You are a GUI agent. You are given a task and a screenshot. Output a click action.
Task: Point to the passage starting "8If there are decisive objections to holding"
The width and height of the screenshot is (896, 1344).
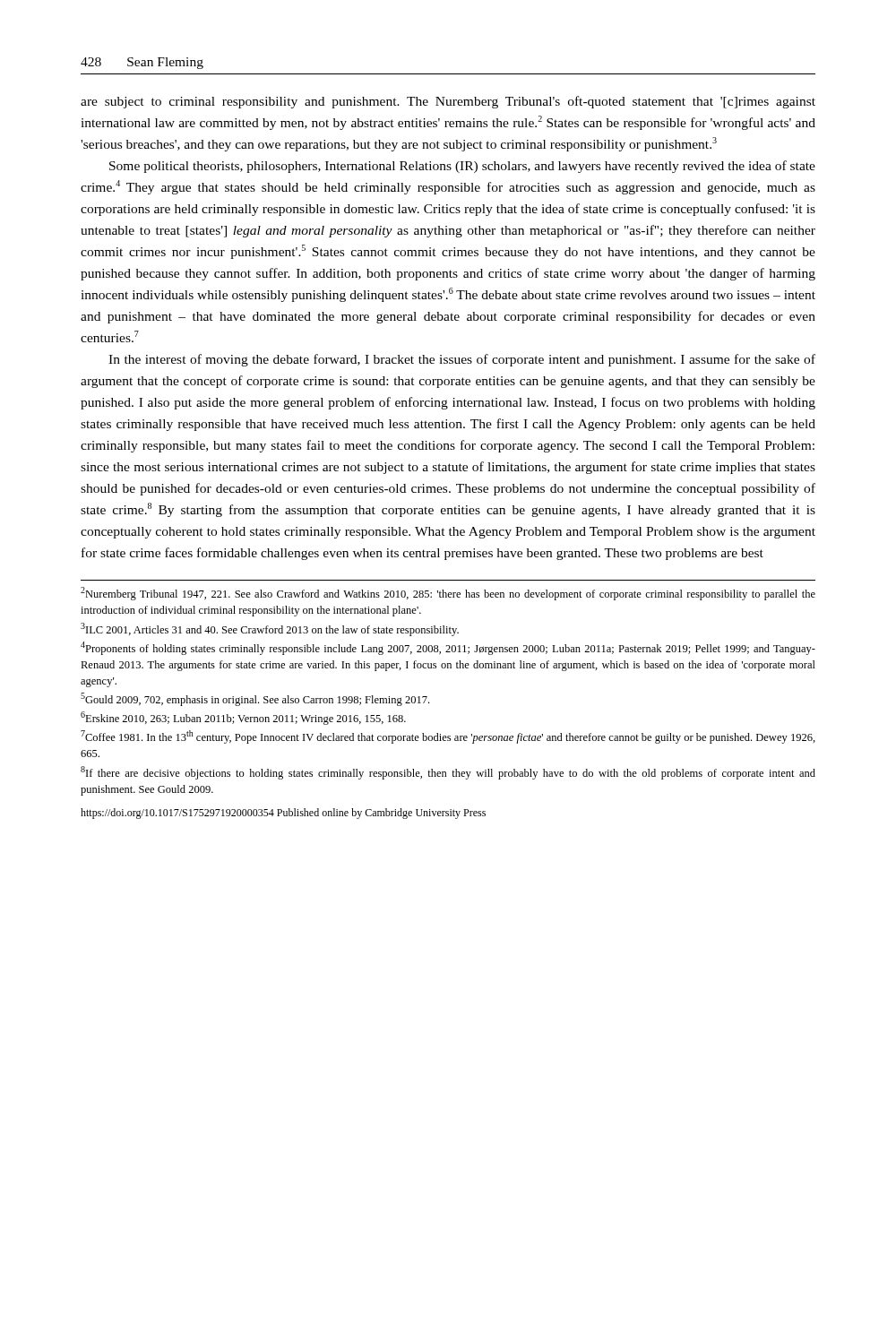click(x=448, y=780)
